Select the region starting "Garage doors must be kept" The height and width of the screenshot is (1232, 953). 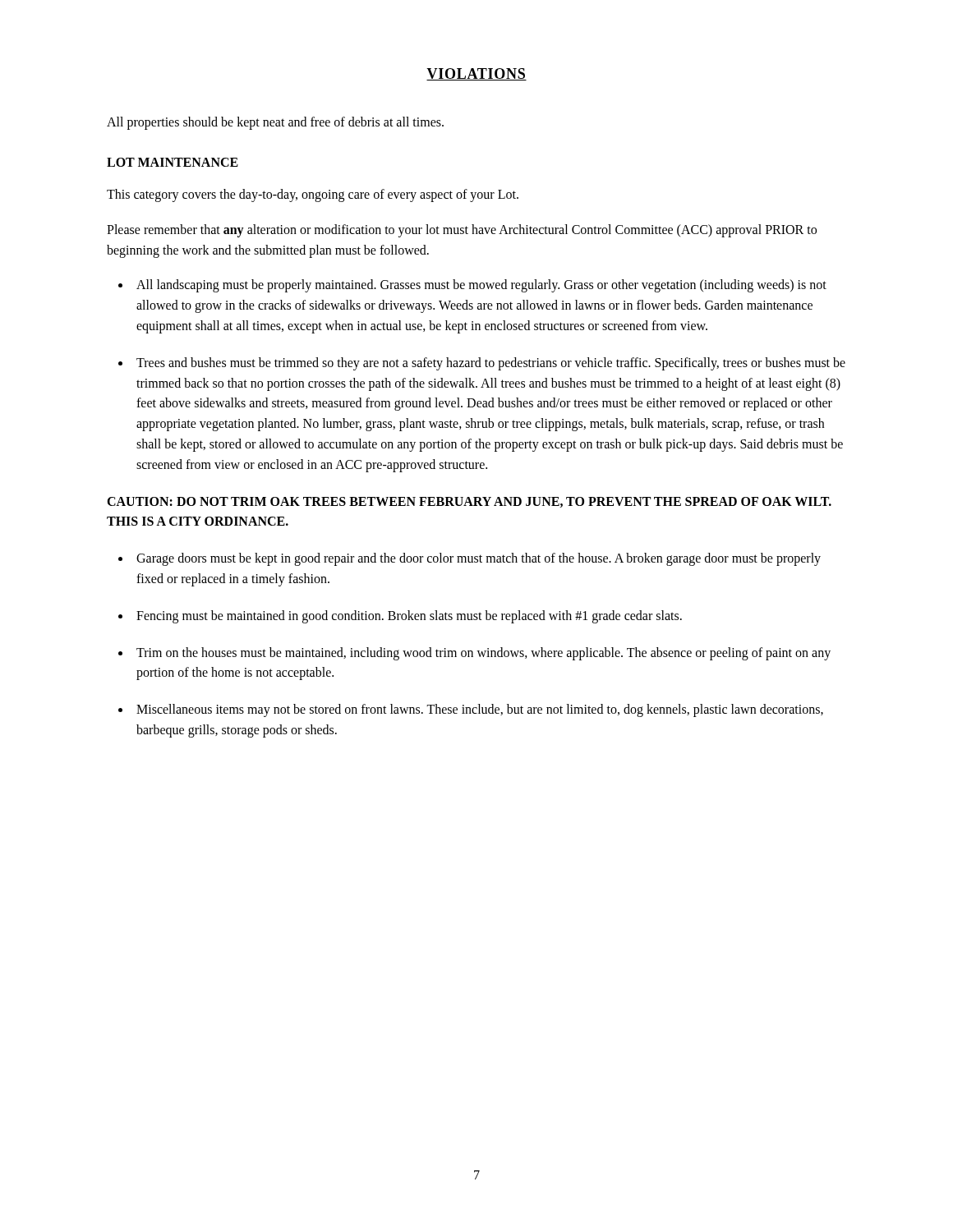point(479,568)
